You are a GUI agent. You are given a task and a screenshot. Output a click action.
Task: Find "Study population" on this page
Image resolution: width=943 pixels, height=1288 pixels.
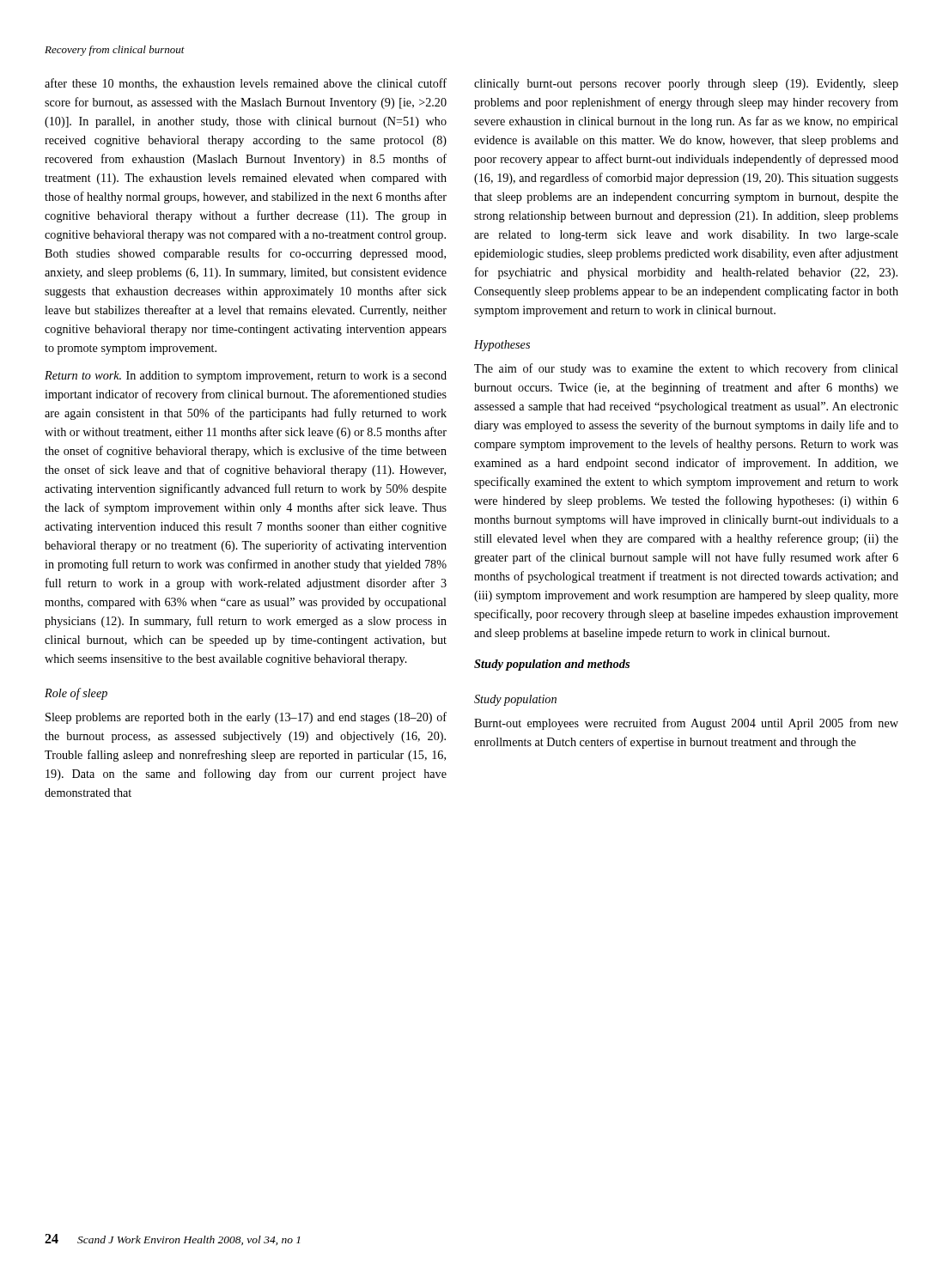(x=515, y=700)
